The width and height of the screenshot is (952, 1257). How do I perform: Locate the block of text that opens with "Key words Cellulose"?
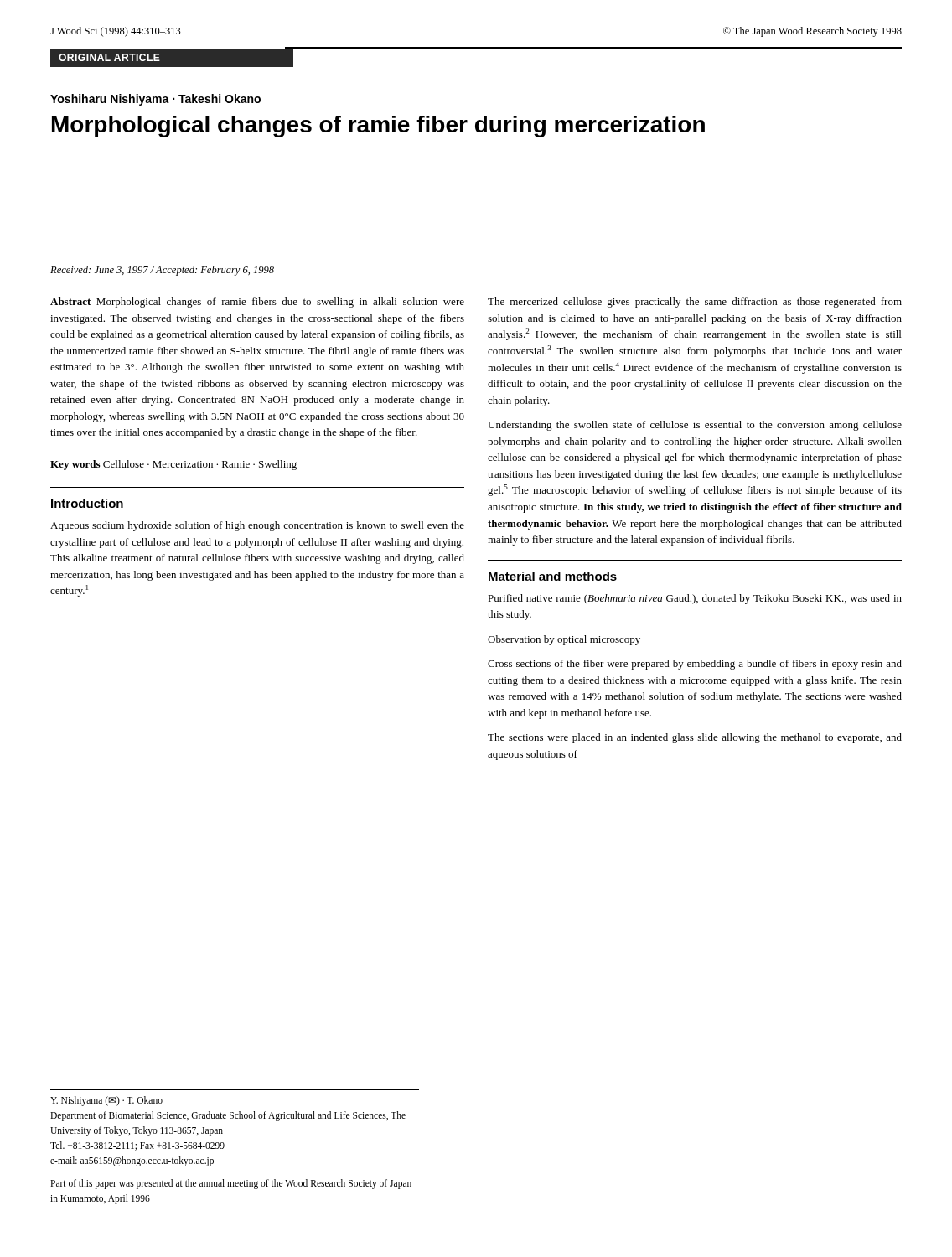coord(257,464)
